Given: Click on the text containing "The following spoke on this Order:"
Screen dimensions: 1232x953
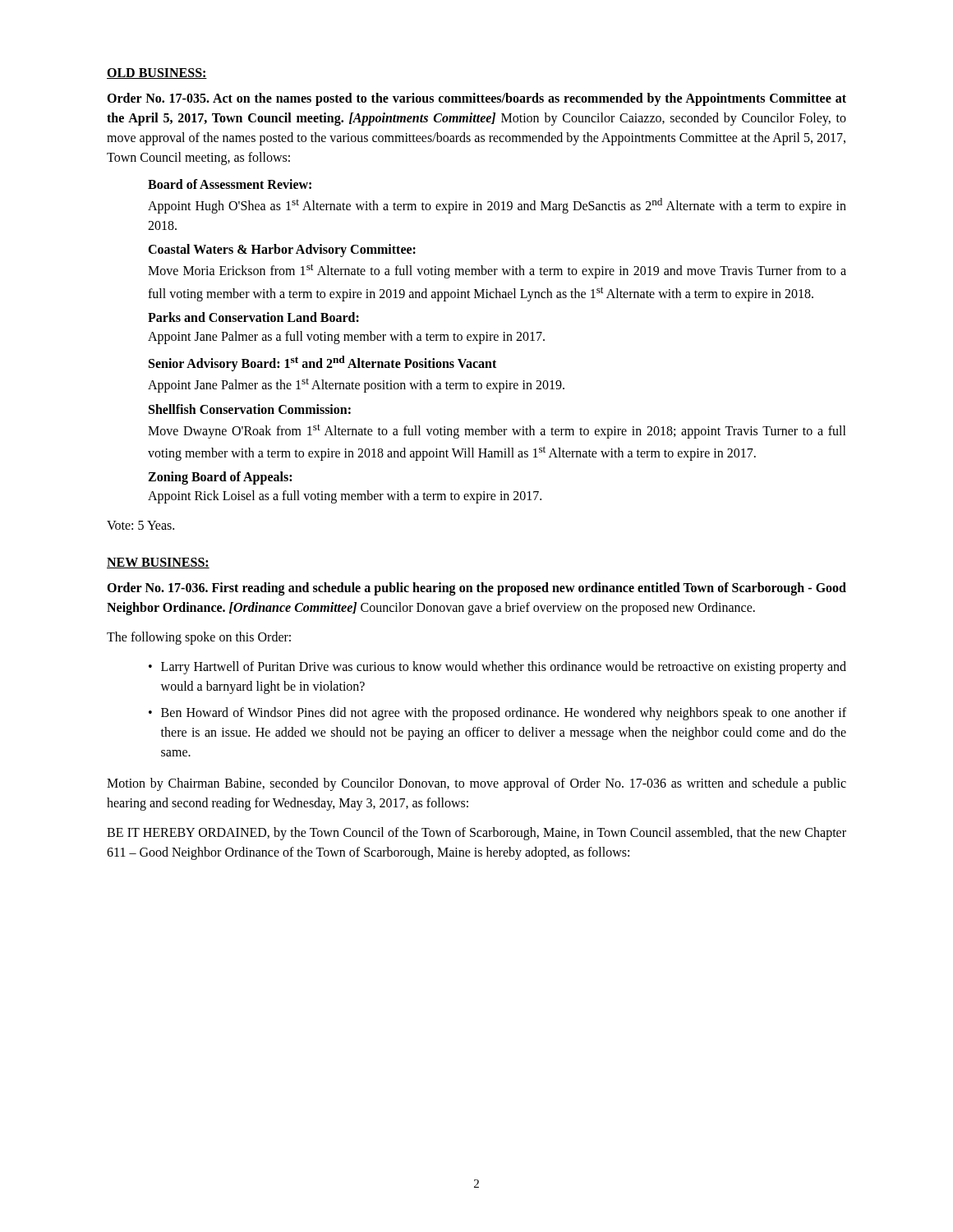Looking at the screenshot, I should [199, 637].
